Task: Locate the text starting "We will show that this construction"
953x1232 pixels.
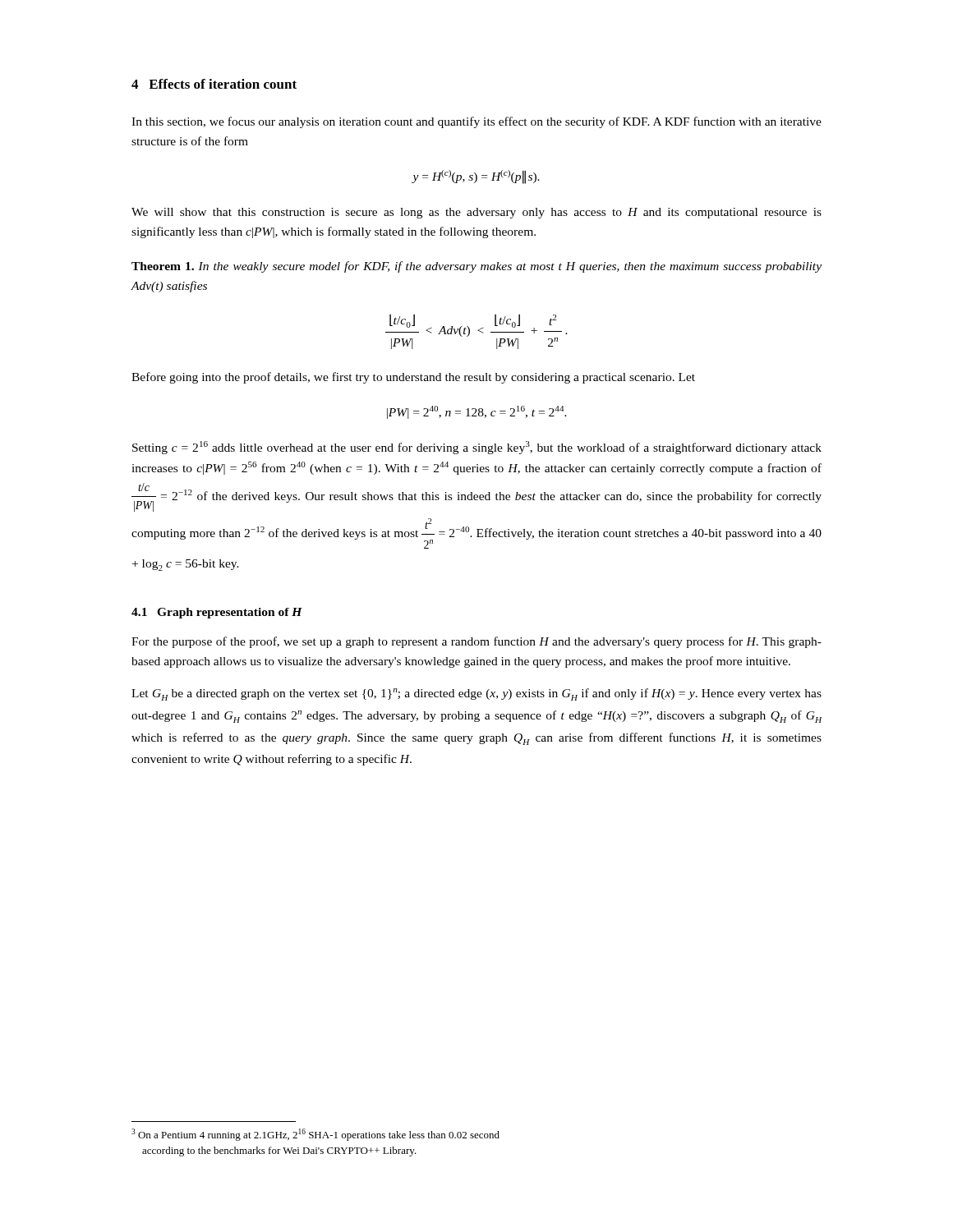Action: click(x=476, y=221)
